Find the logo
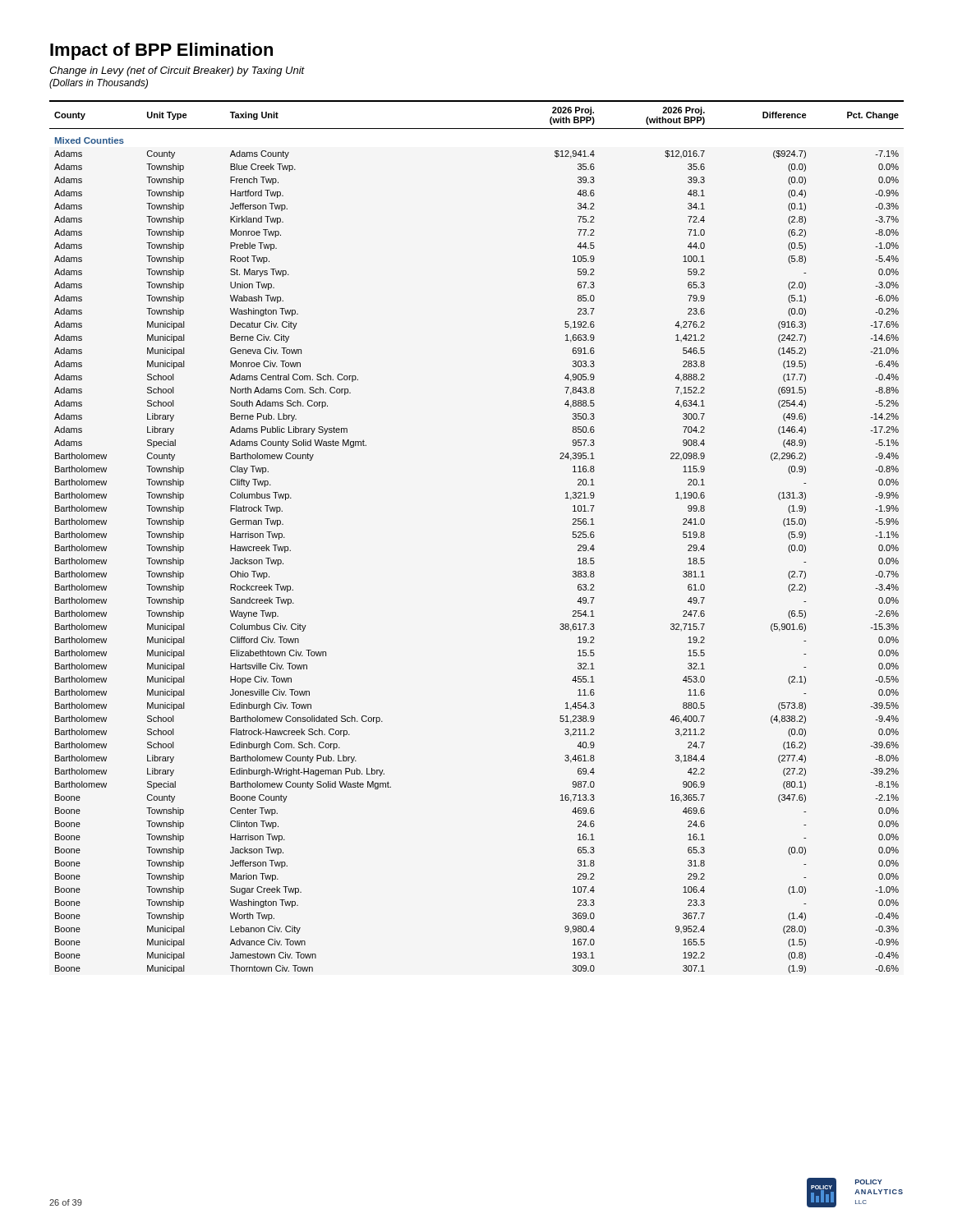The height and width of the screenshot is (1232, 953). [x=855, y=1193]
